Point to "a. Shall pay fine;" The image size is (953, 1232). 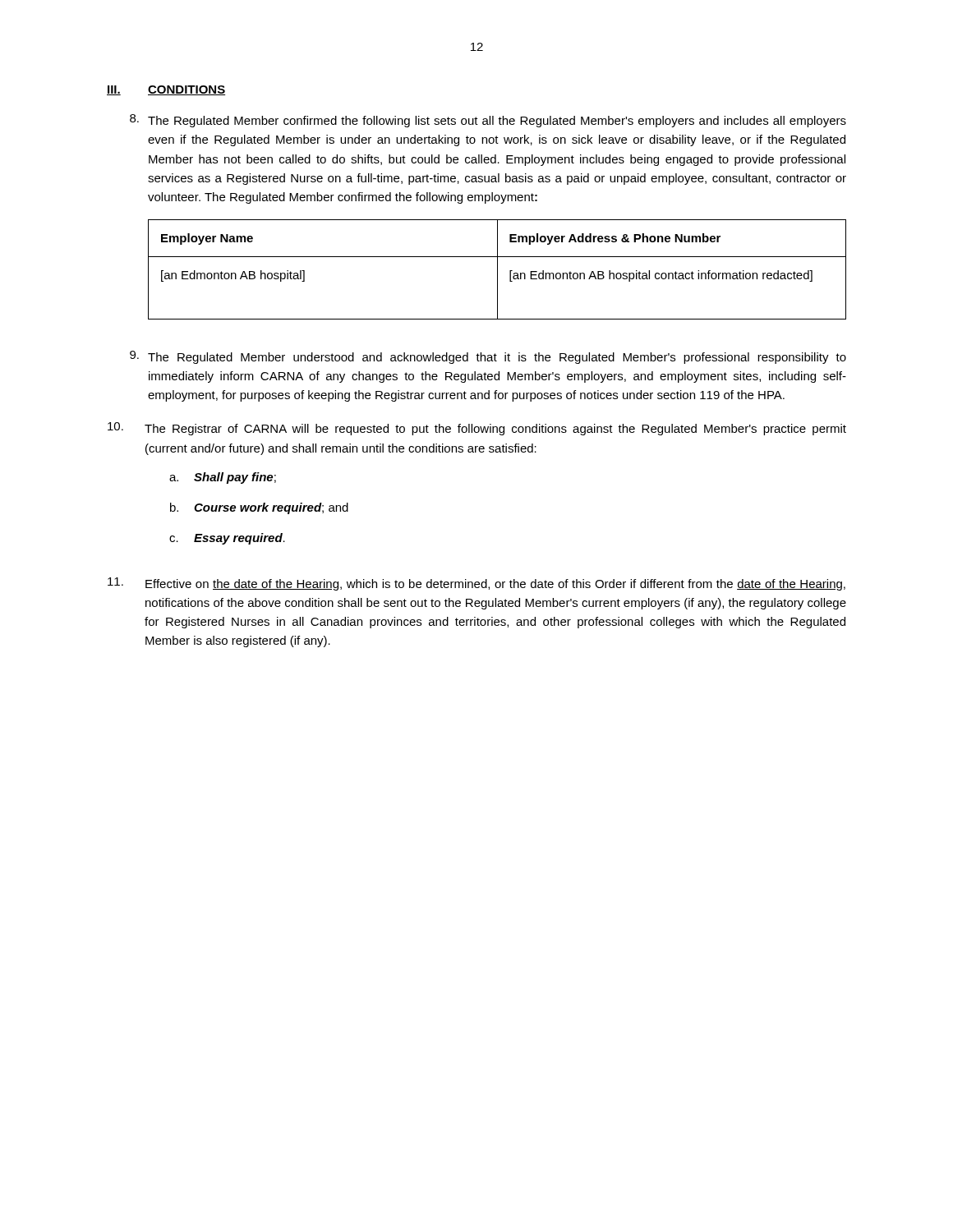tap(223, 477)
